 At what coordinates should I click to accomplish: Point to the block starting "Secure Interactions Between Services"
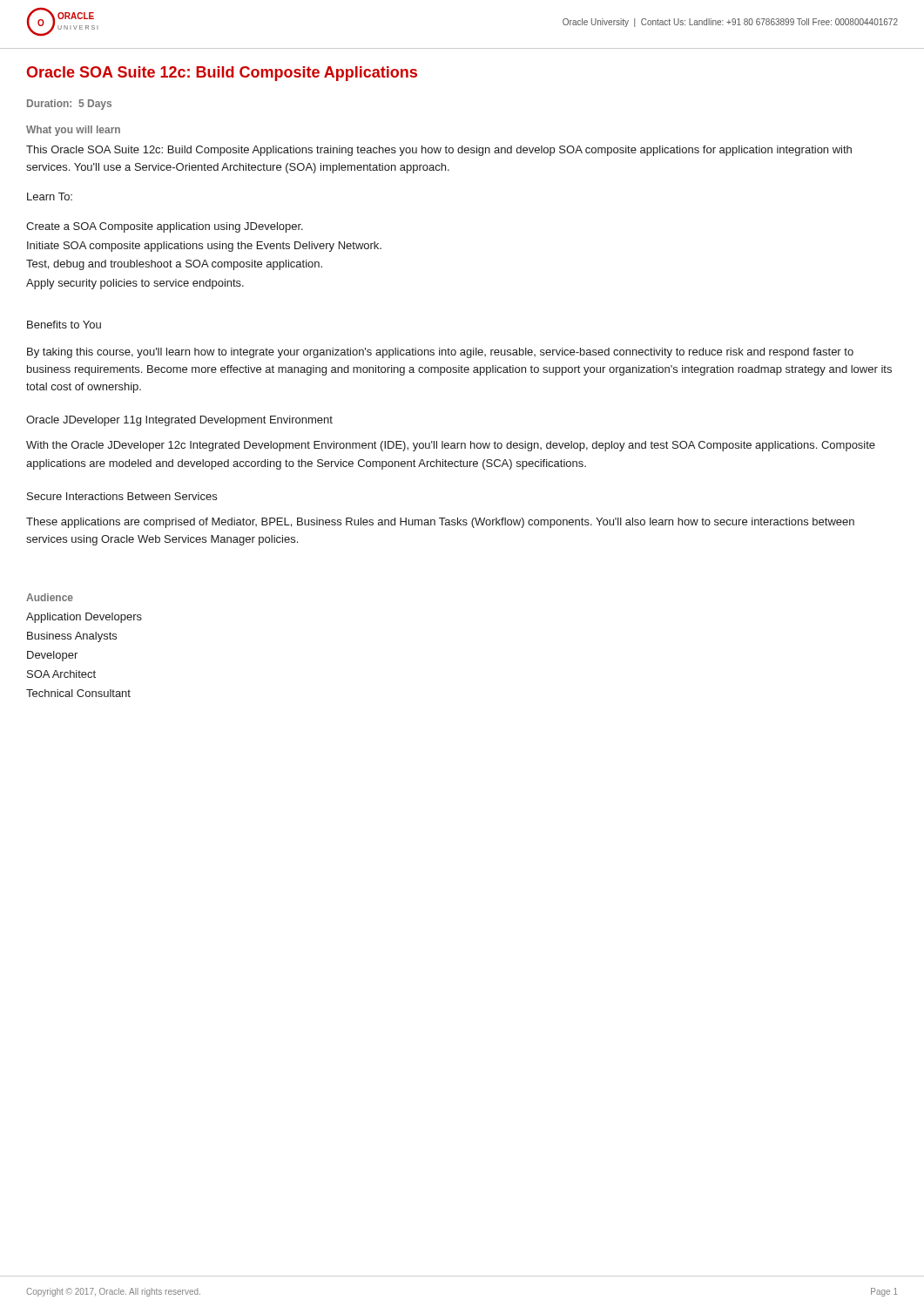(122, 496)
